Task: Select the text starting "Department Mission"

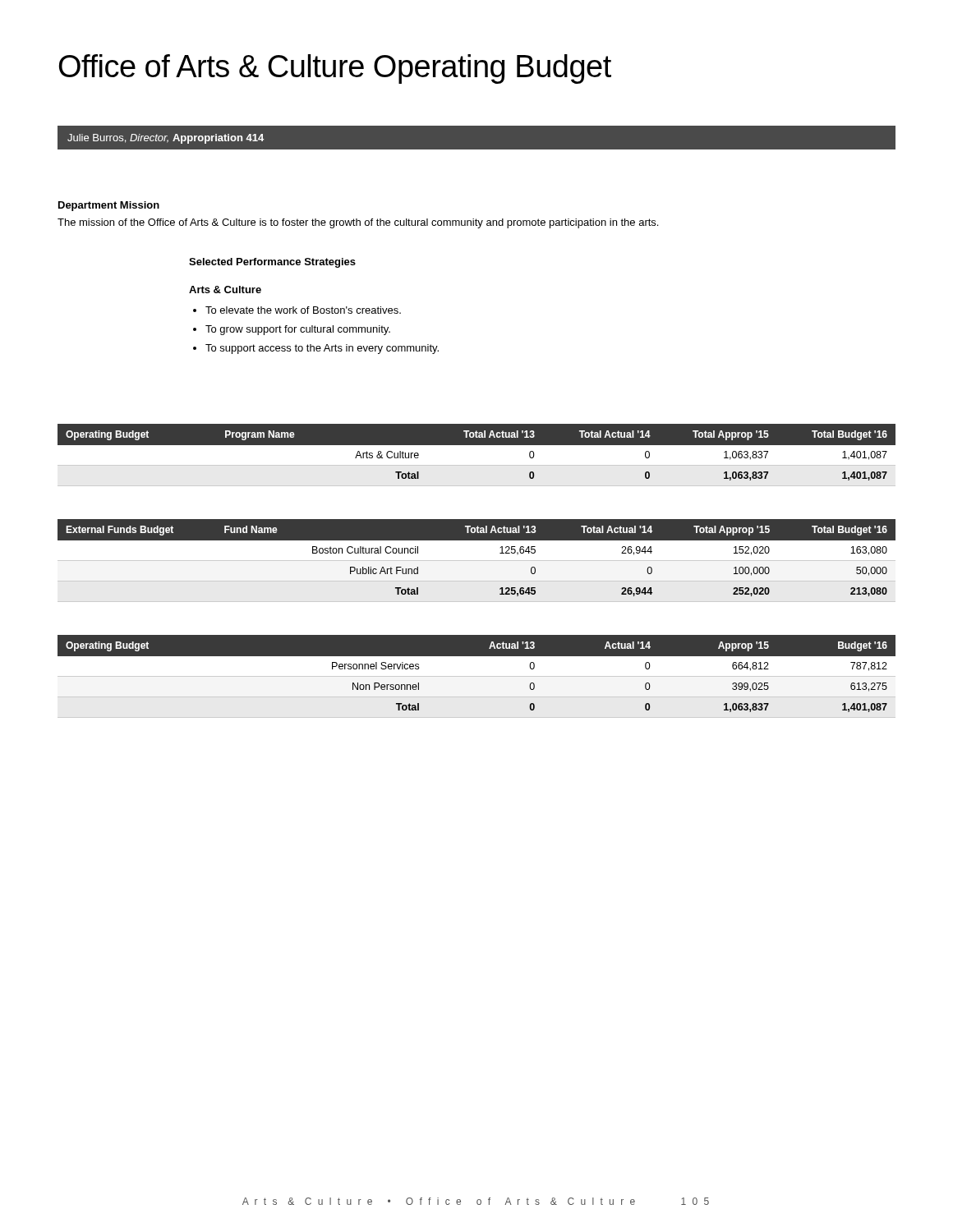Action: coord(109,205)
